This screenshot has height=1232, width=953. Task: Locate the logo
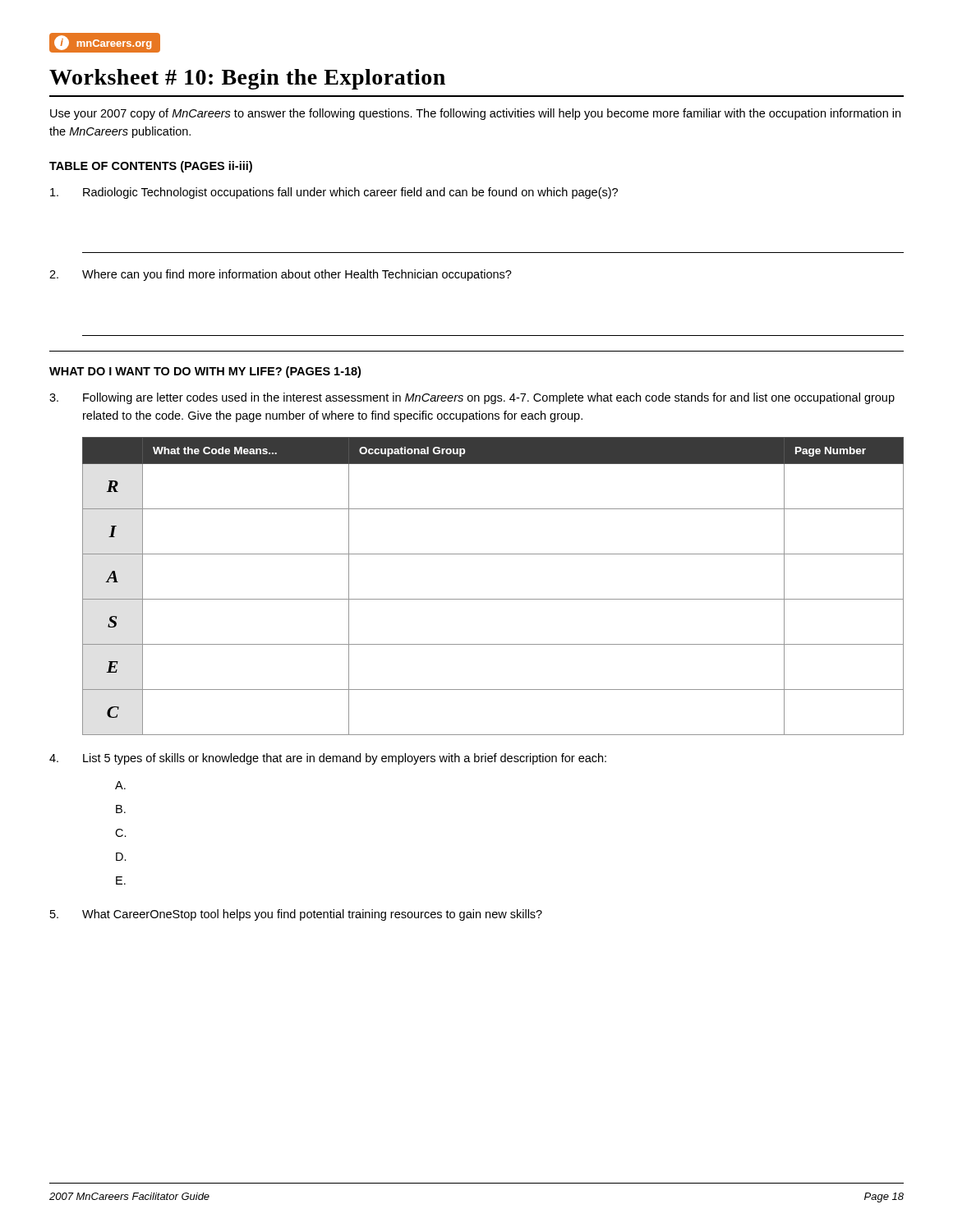(x=476, y=46)
